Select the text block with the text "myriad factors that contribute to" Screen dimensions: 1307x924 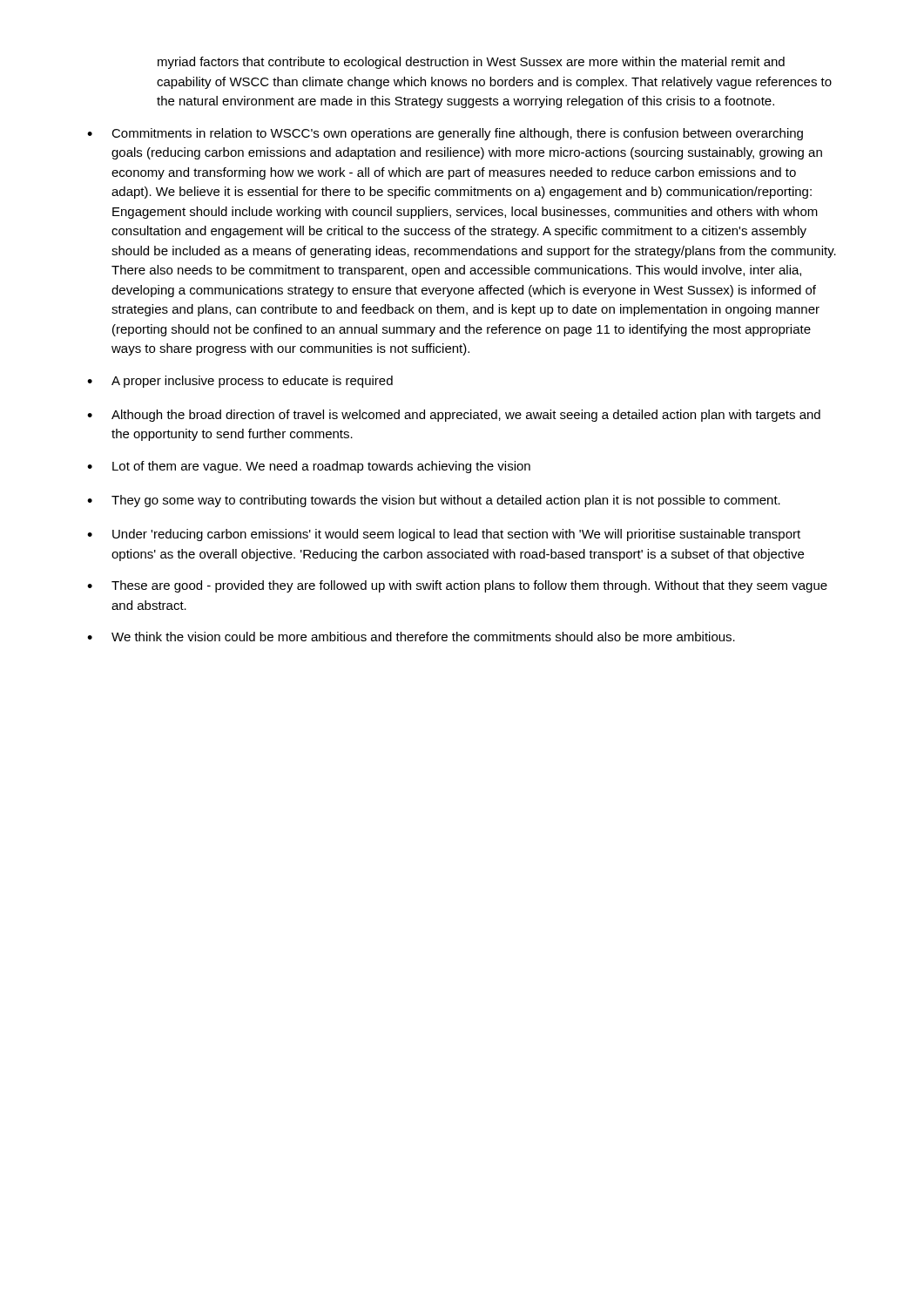[494, 81]
